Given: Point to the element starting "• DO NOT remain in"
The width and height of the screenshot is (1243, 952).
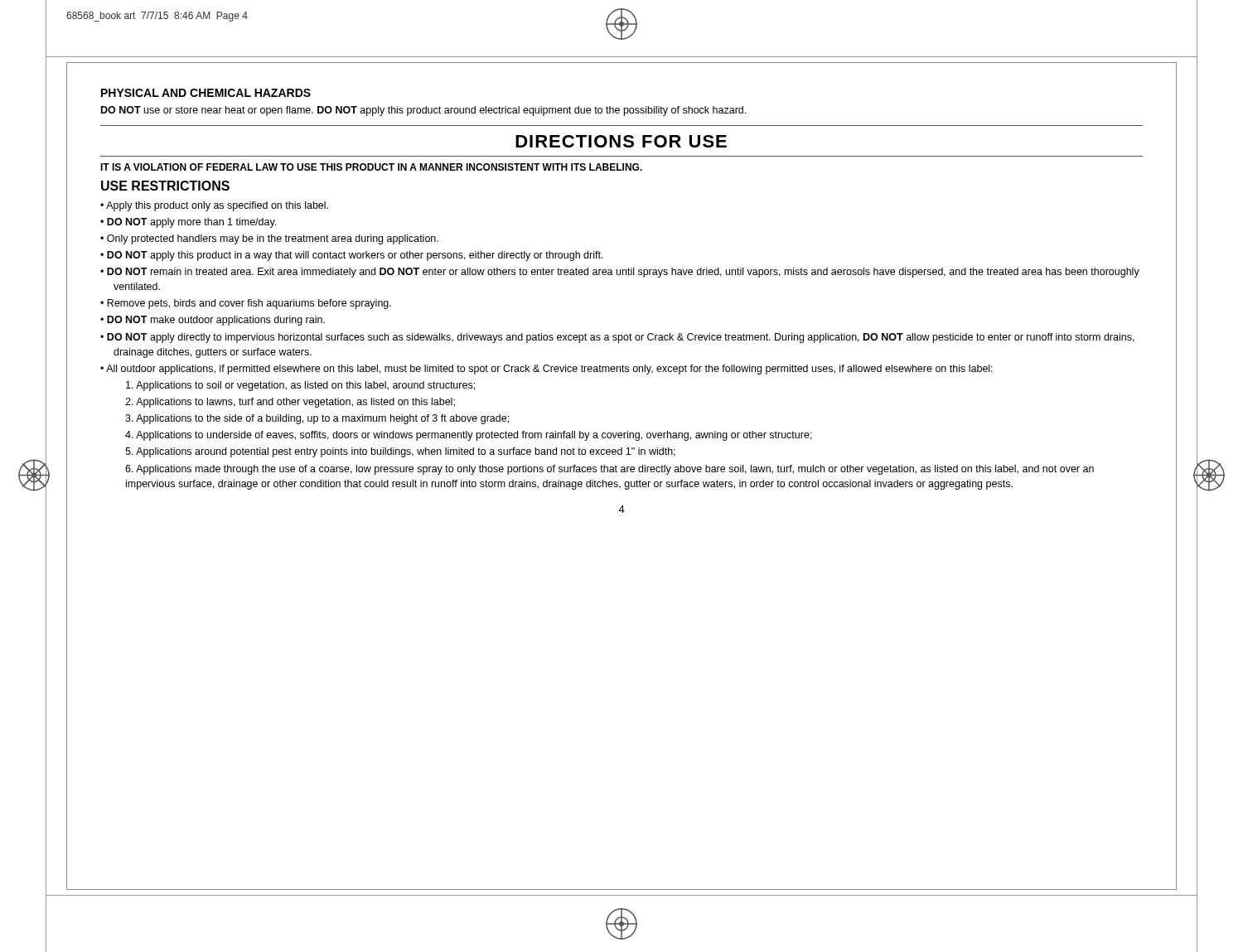Looking at the screenshot, I should 620,279.
